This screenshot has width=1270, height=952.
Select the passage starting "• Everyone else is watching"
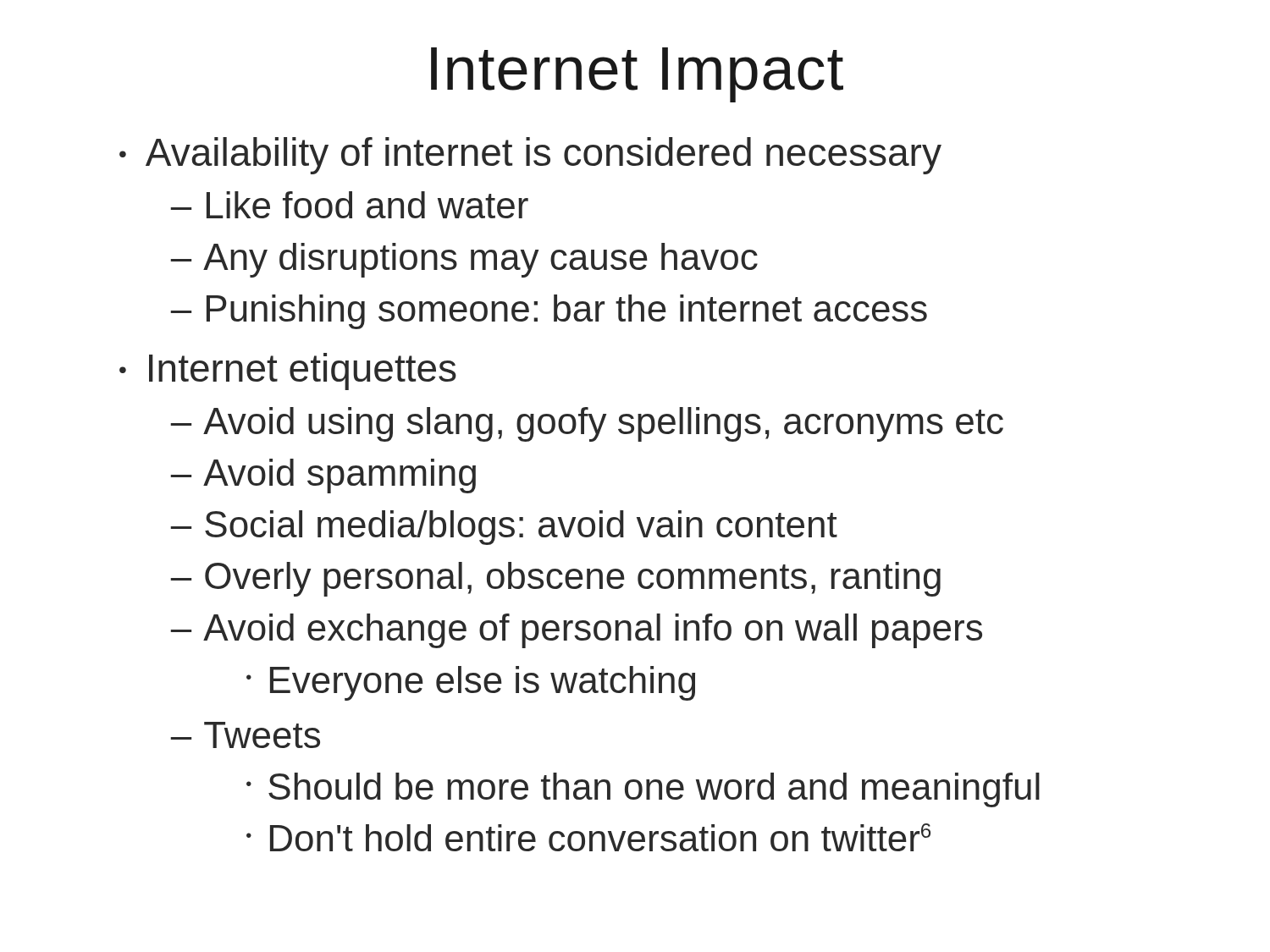(x=471, y=683)
